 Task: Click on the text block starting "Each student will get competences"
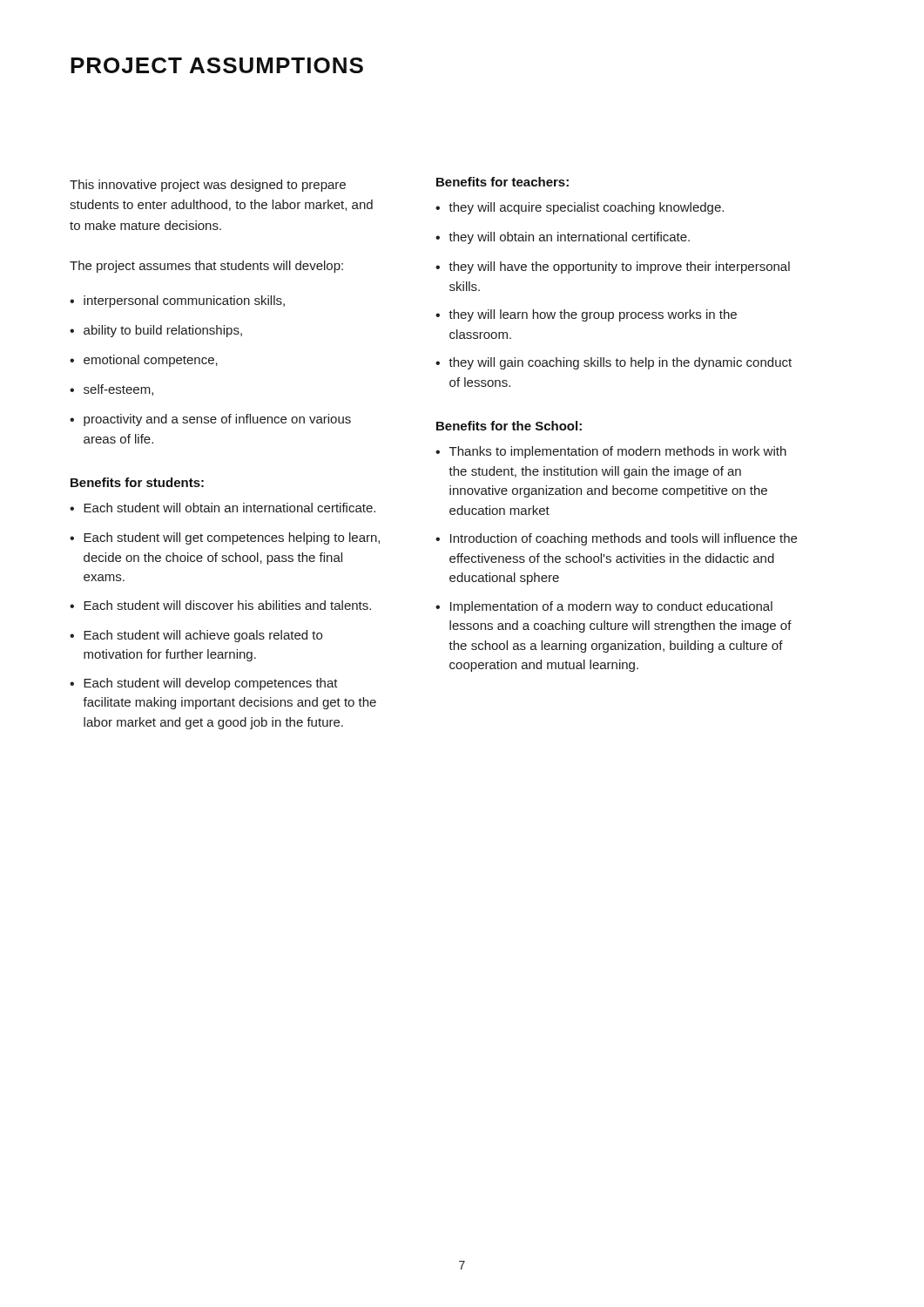point(232,557)
